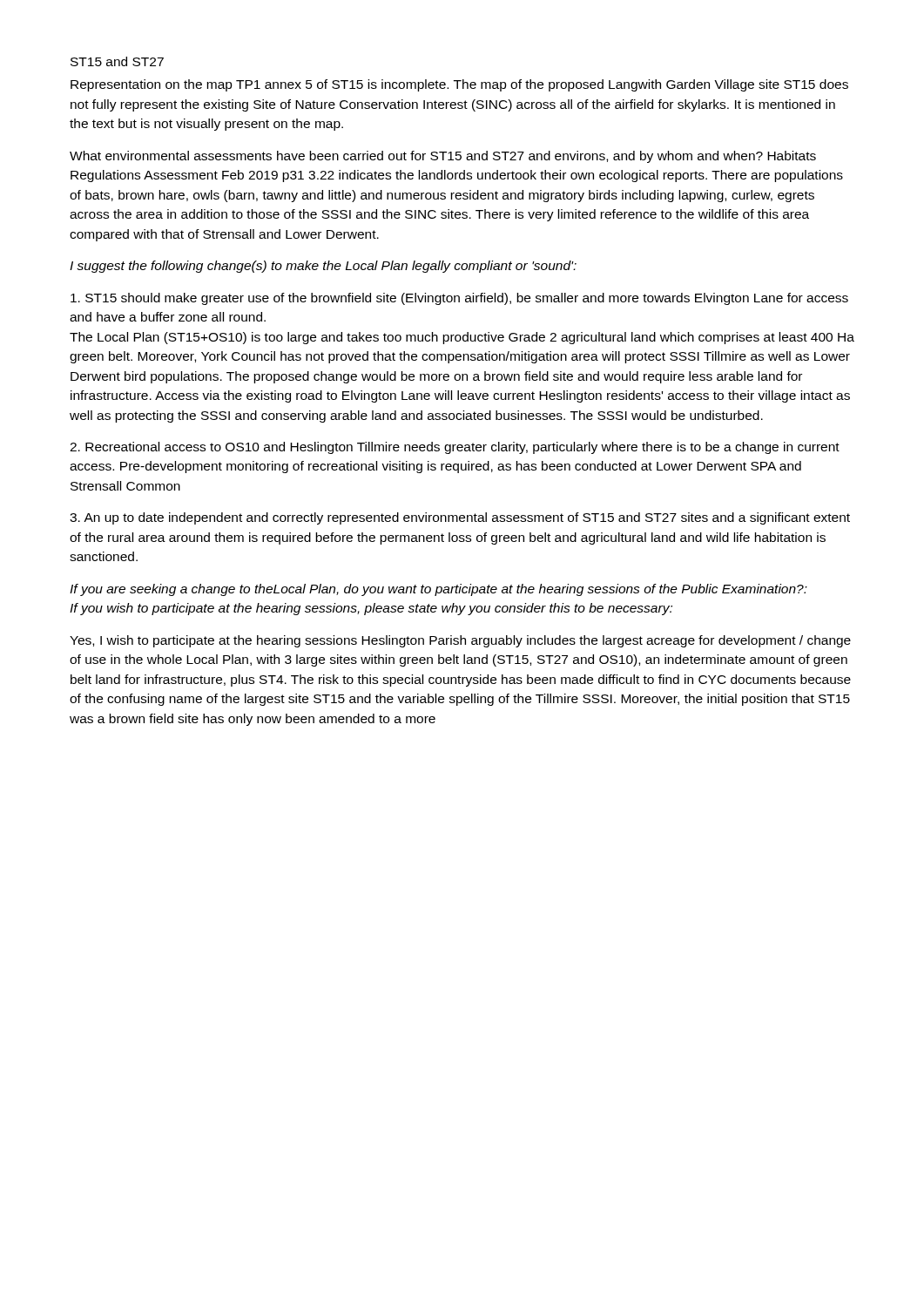
Task: Locate the text block that reads "Representation on the map TP1"
Action: tap(459, 104)
